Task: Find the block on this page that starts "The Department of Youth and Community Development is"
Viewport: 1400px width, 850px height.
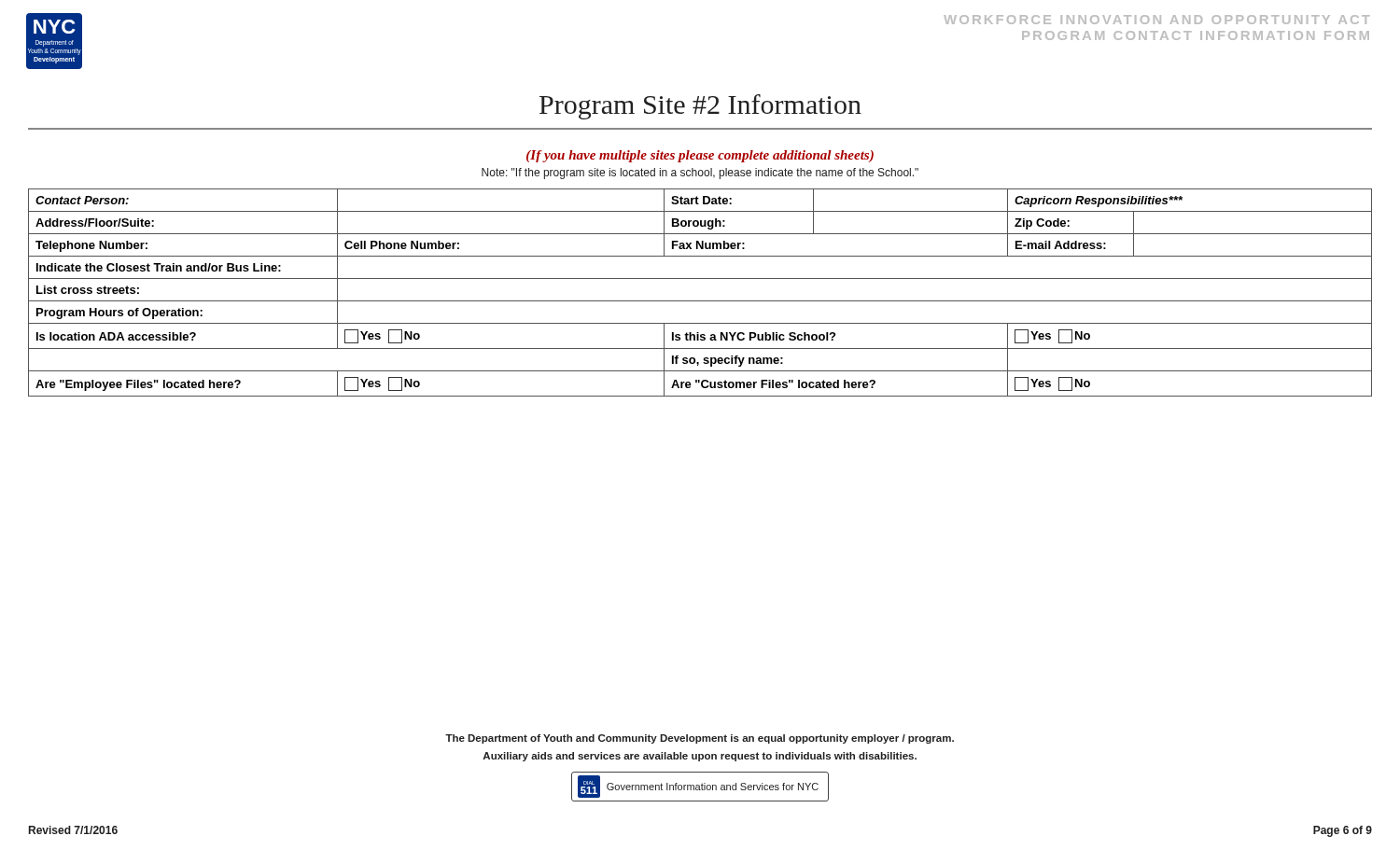Action: pos(700,766)
